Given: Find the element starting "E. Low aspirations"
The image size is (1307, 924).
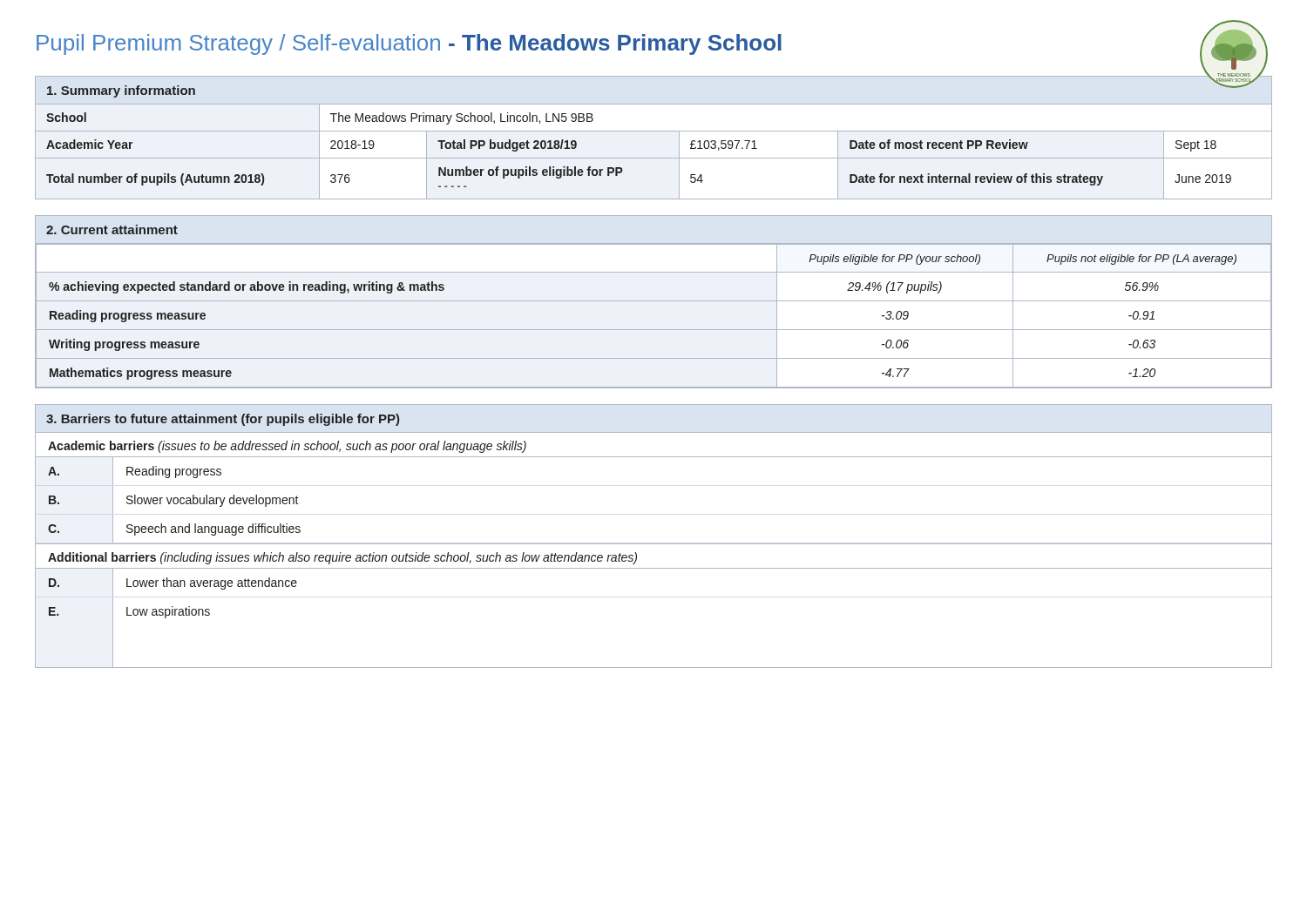Looking at the screenshot, I should [x=129, y=632].
